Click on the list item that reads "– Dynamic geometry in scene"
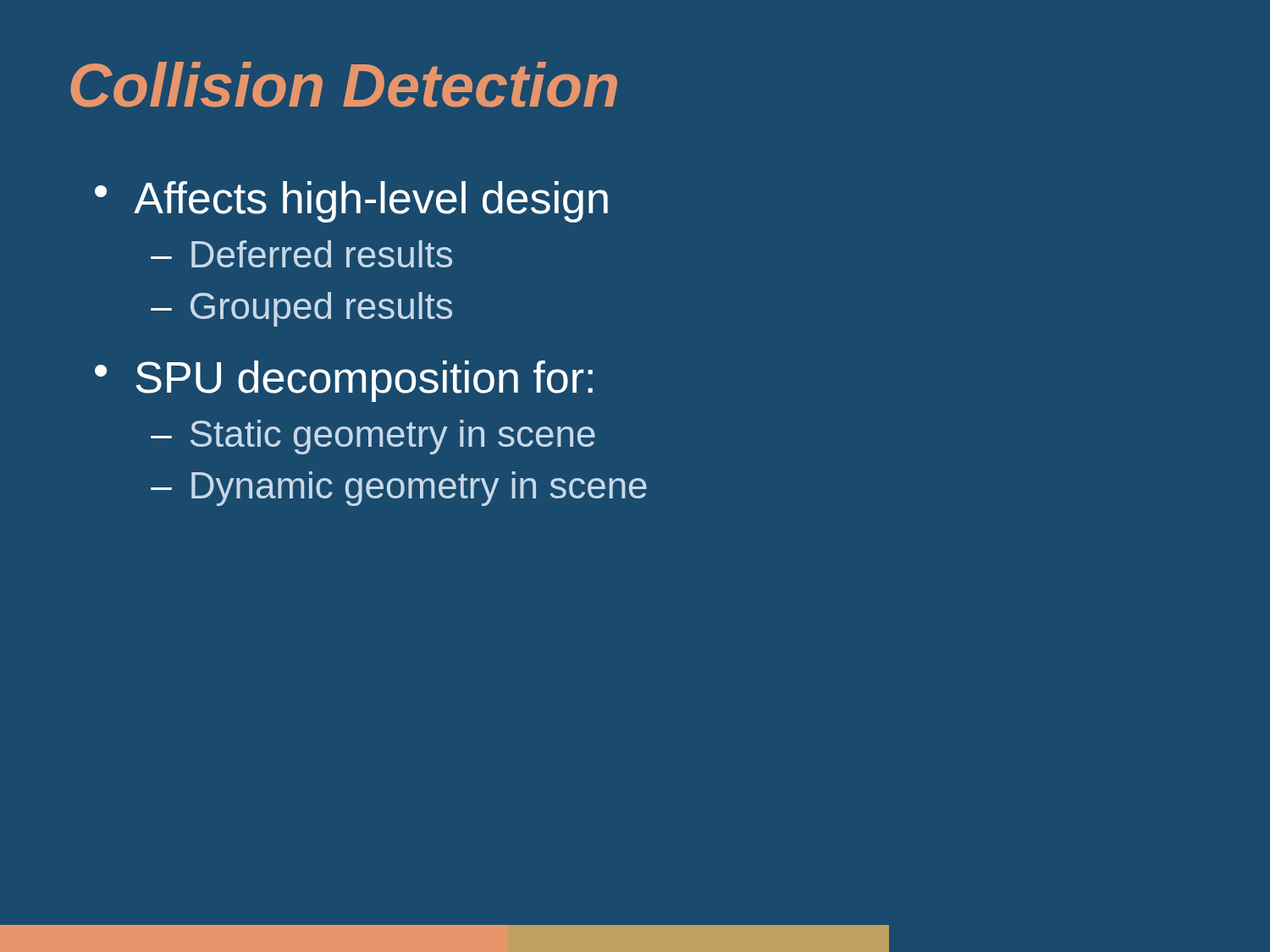The height and width of the screenshot is (952, 1270). click(x=400, y=486)
